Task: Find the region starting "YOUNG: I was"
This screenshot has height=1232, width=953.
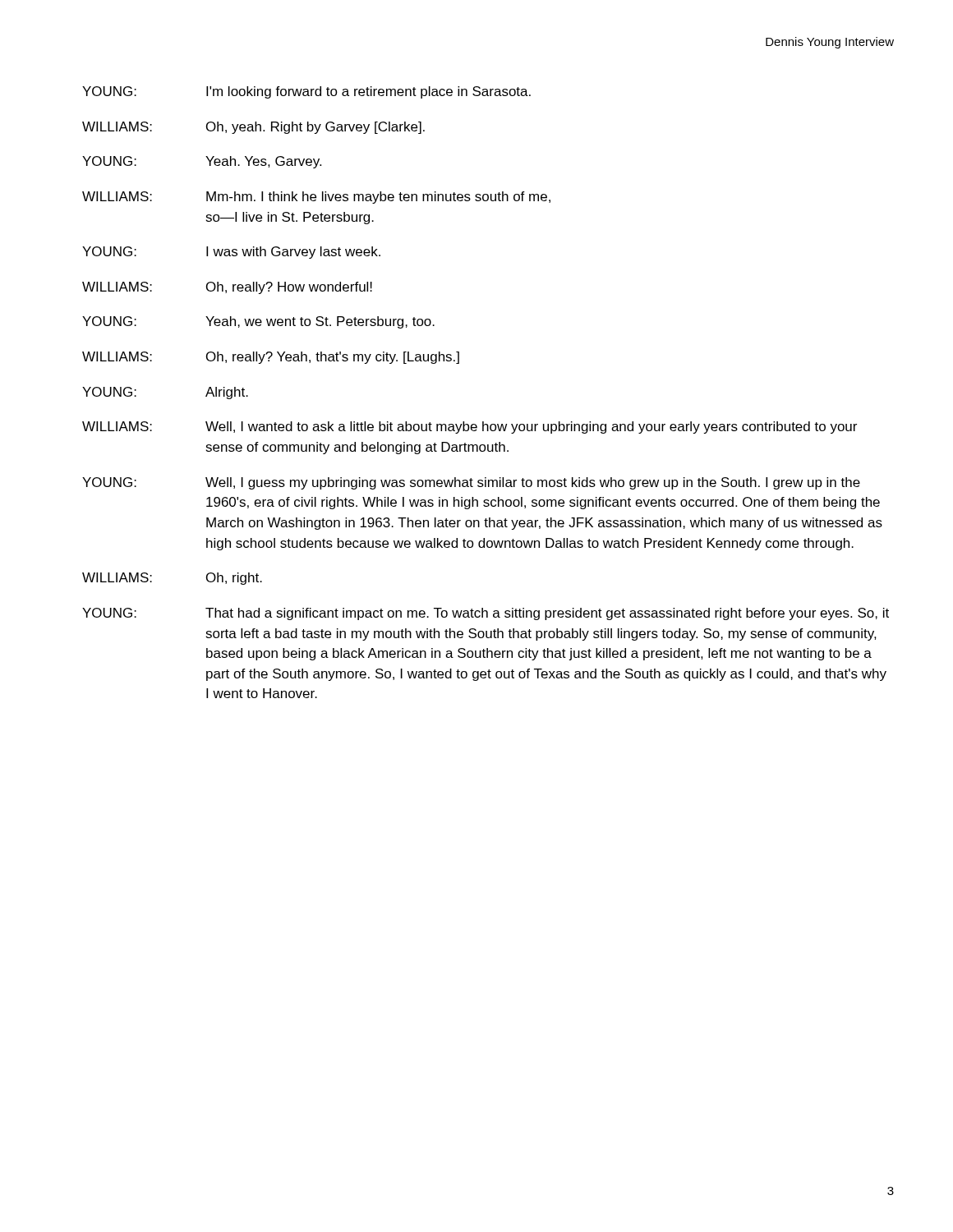Action: point(231,253)
